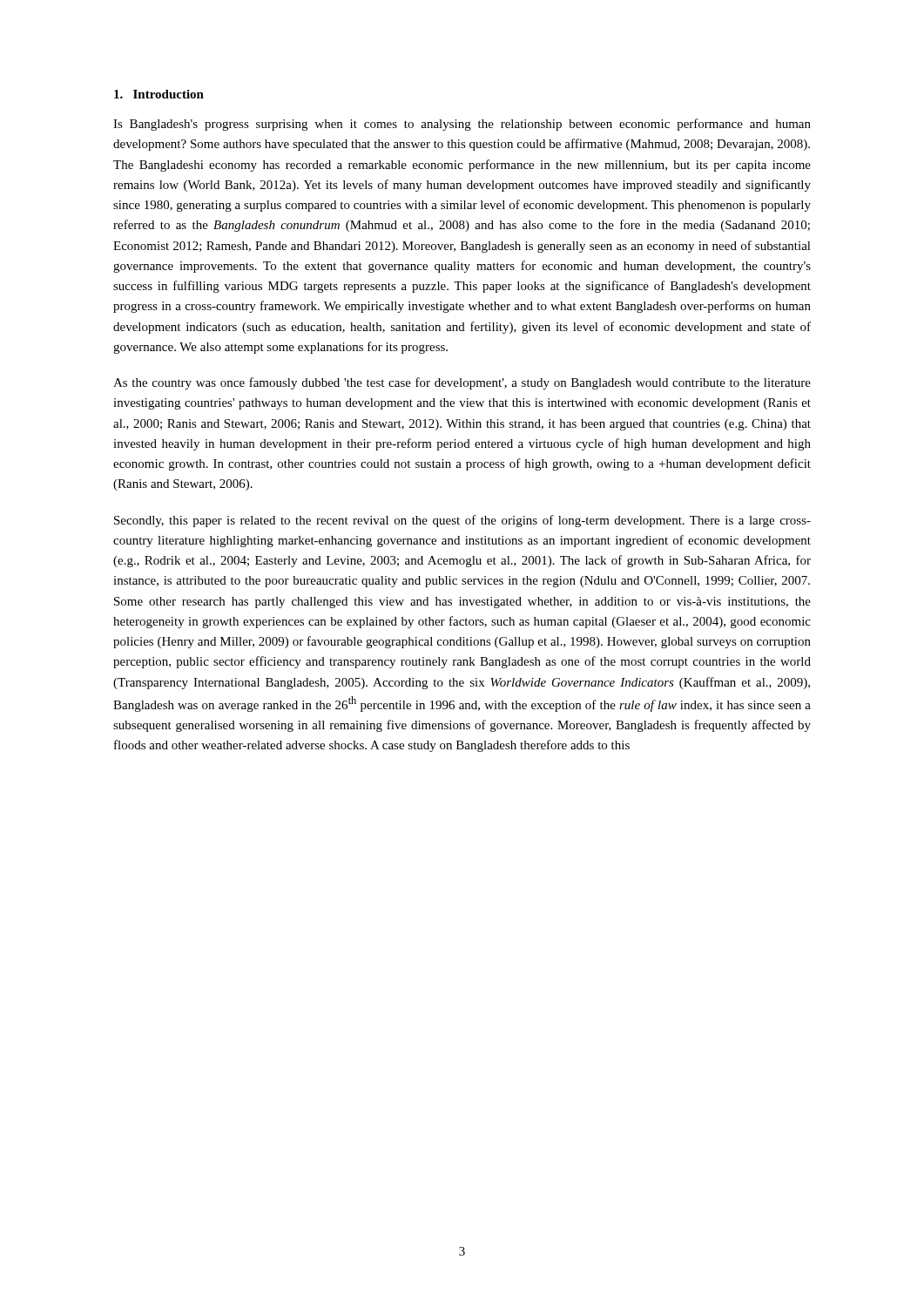Click a section header
The image size is (924, 1307).
coord(158,94)
